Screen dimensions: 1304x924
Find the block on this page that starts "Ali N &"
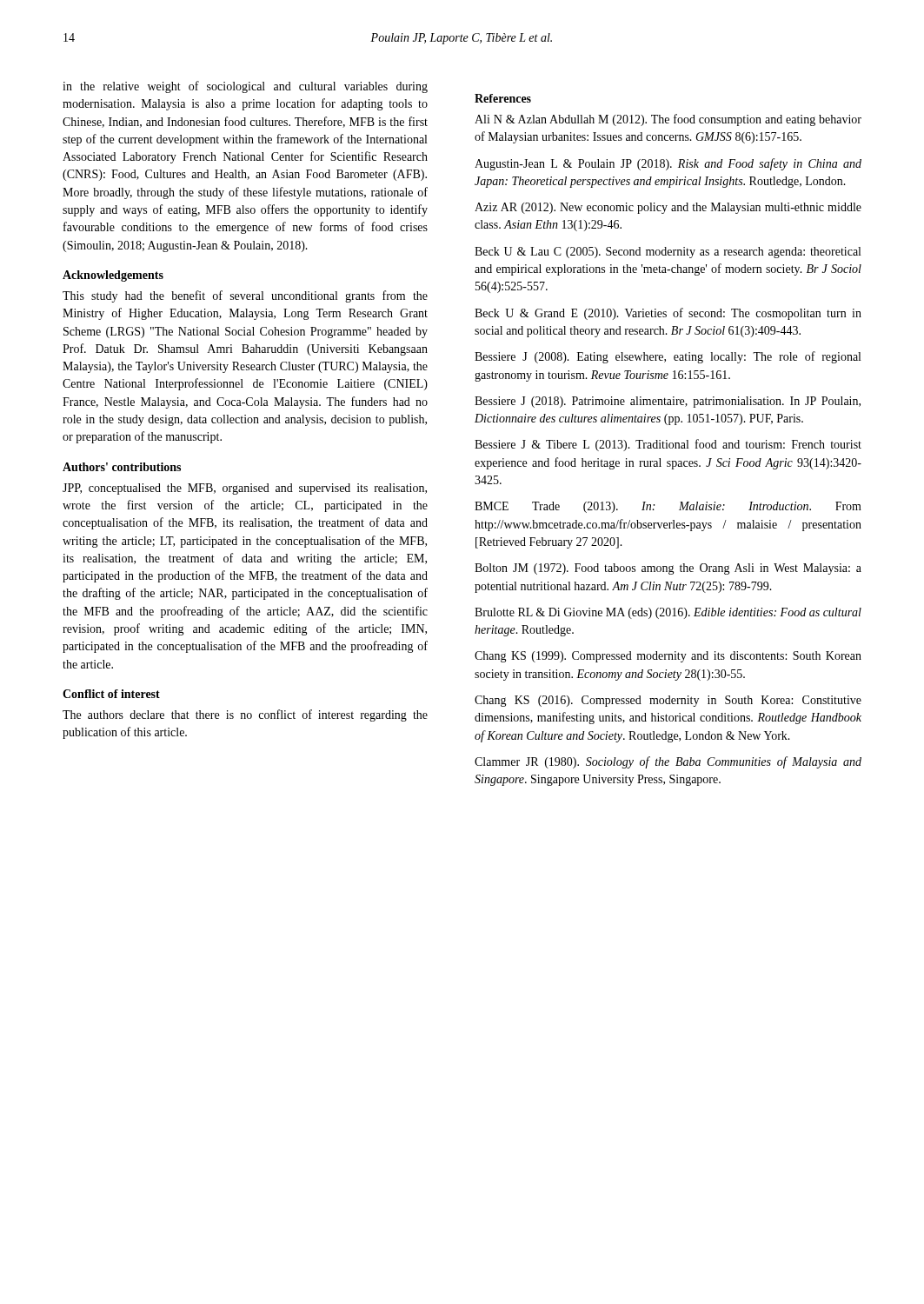tap(668, 129)
